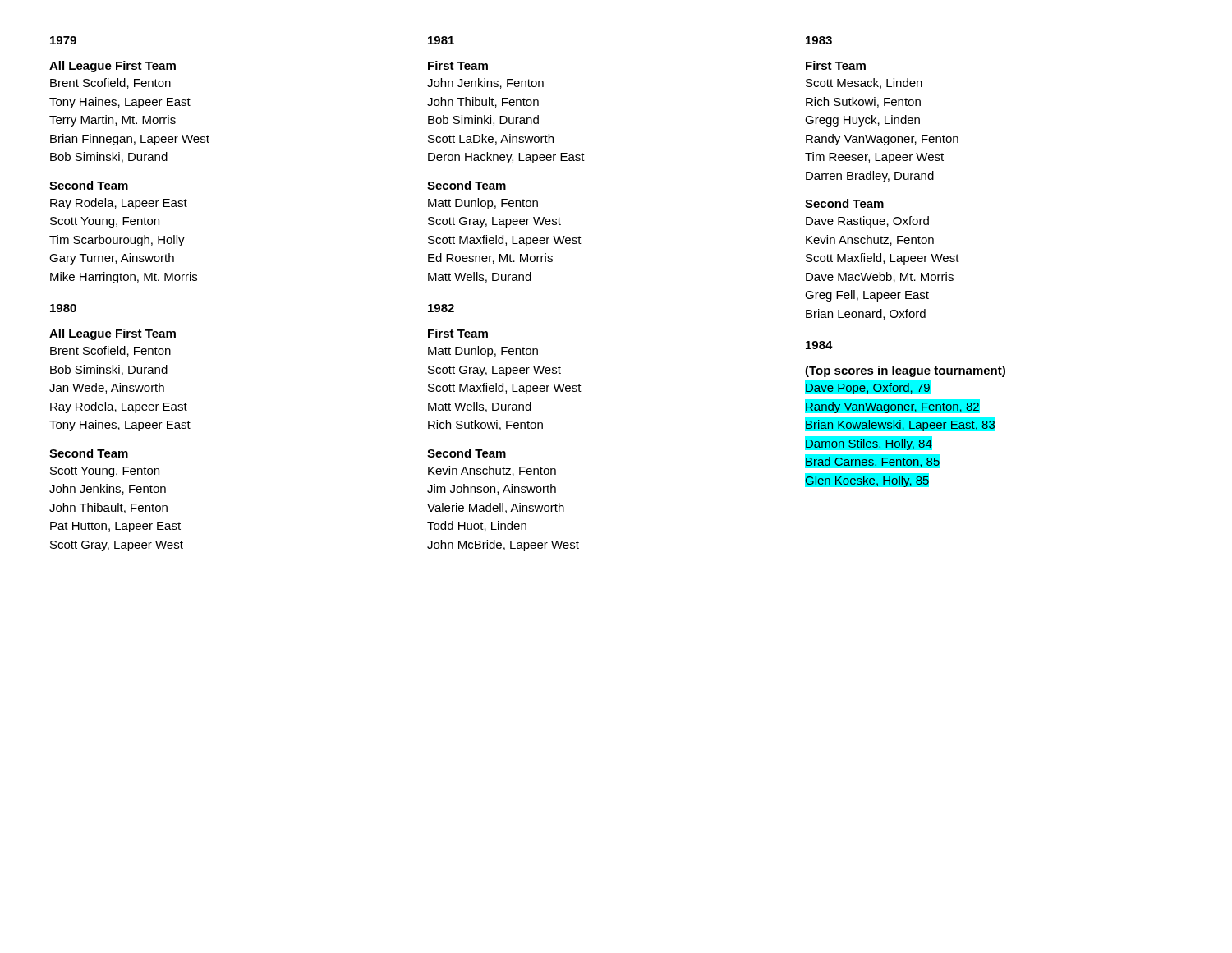Point to "Dave Pope, Oxford, 79"
Image resolution: width=1232 pixels, height=953 pixels.
pos(868,387)
